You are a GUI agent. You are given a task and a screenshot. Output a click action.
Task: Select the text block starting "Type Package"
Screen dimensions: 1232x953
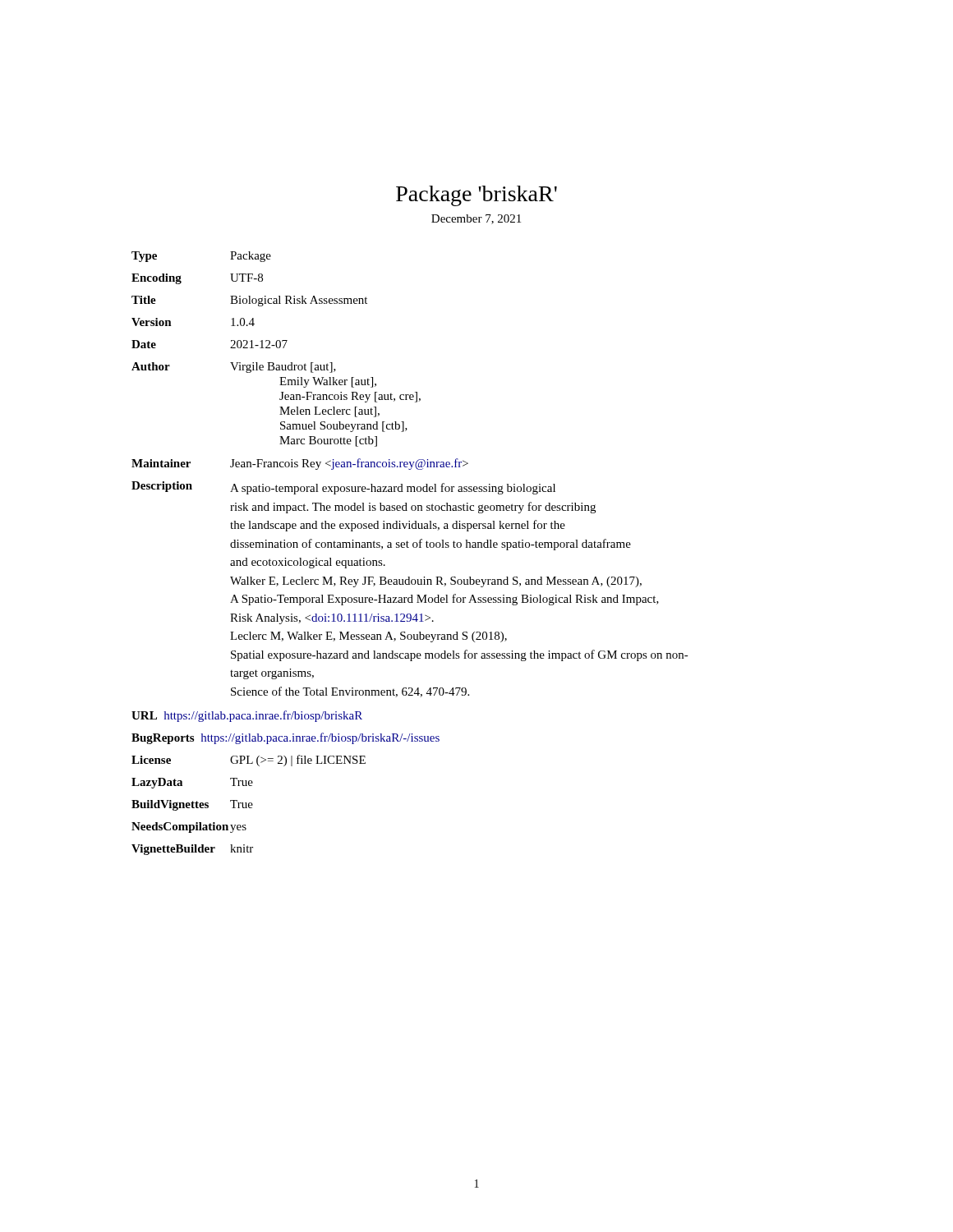coord(143,257)
